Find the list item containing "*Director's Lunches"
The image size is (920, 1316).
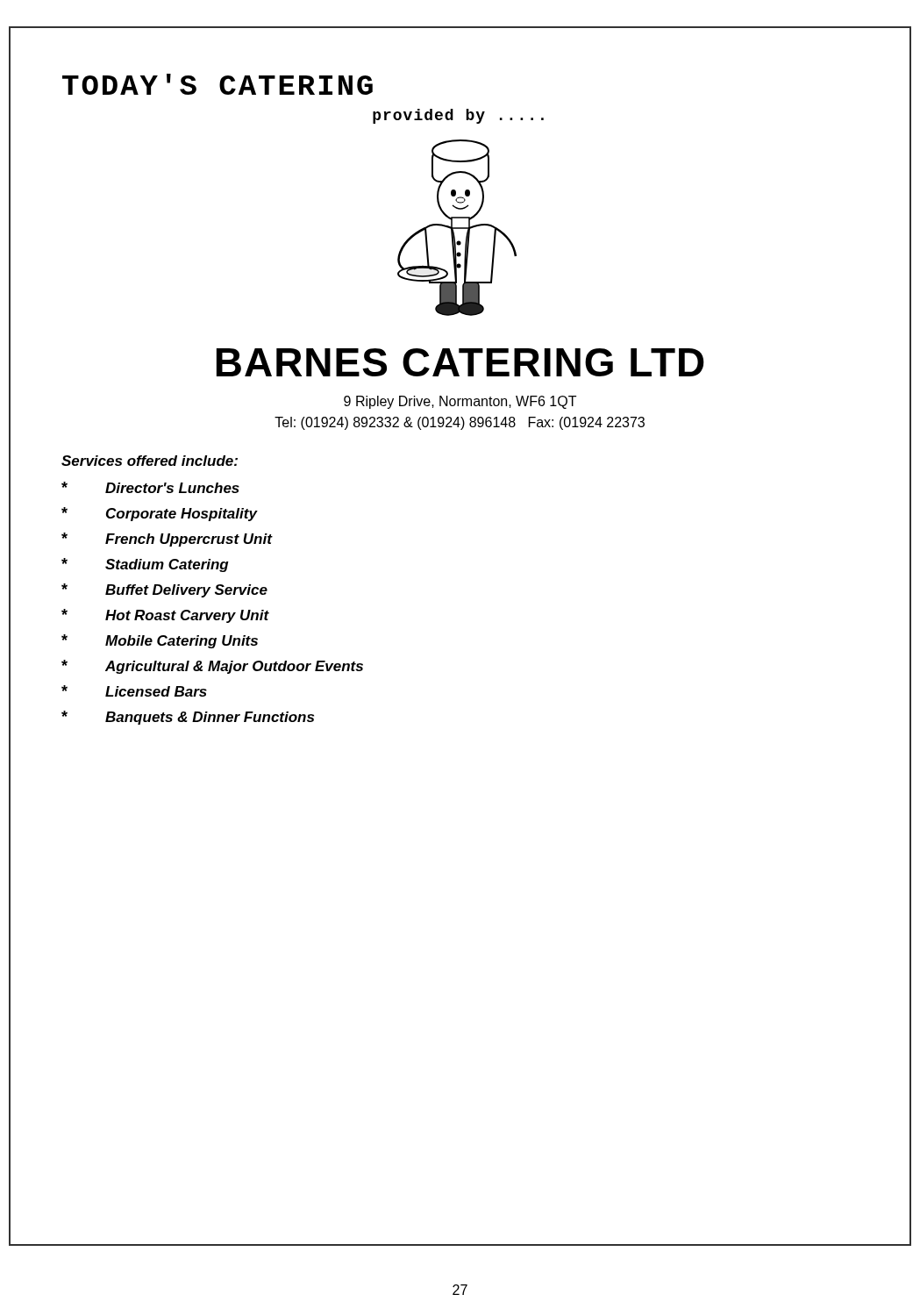pyautogui.click(x=151, y=488)
